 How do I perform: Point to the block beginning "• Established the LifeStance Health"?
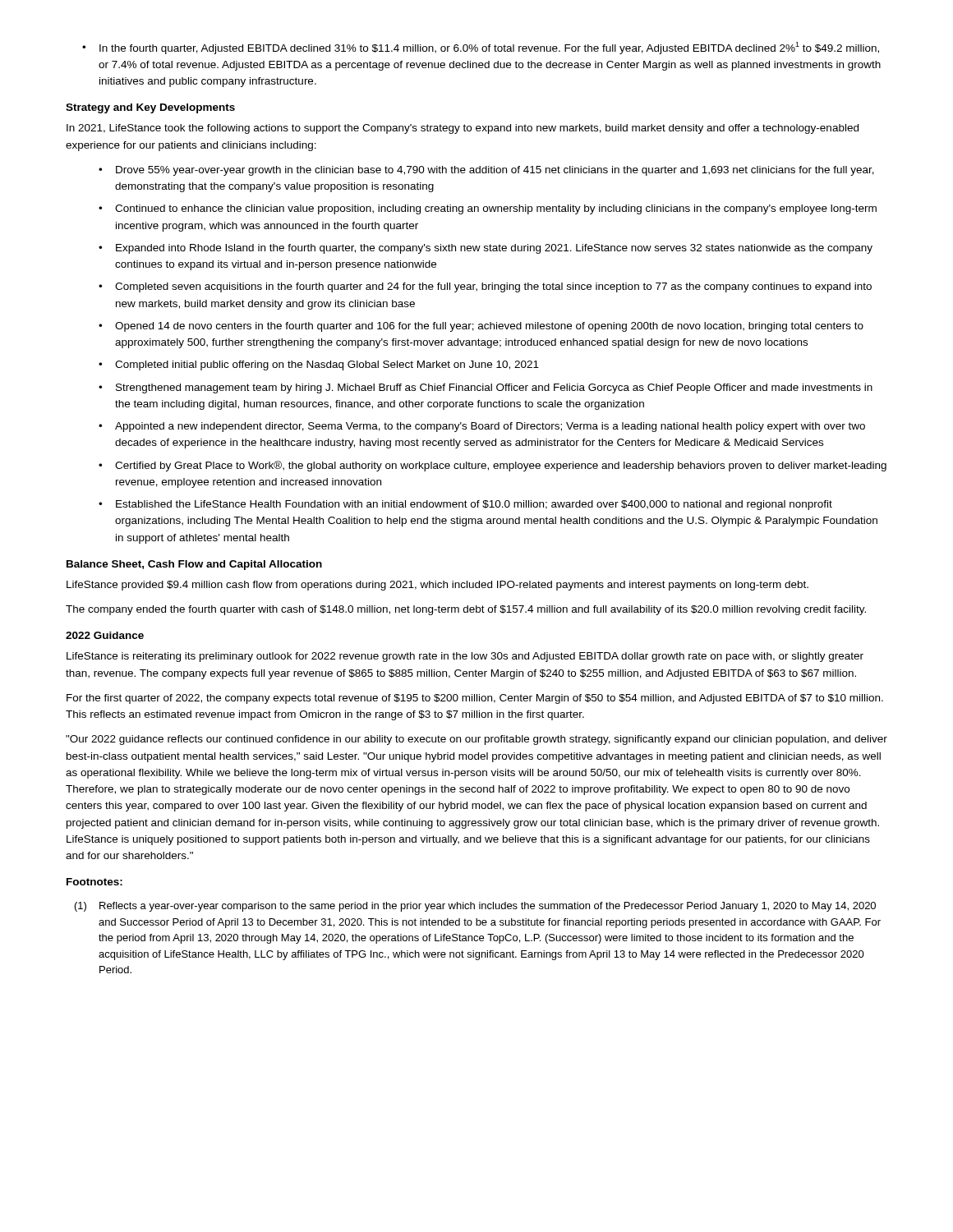(x=493, y=521)
